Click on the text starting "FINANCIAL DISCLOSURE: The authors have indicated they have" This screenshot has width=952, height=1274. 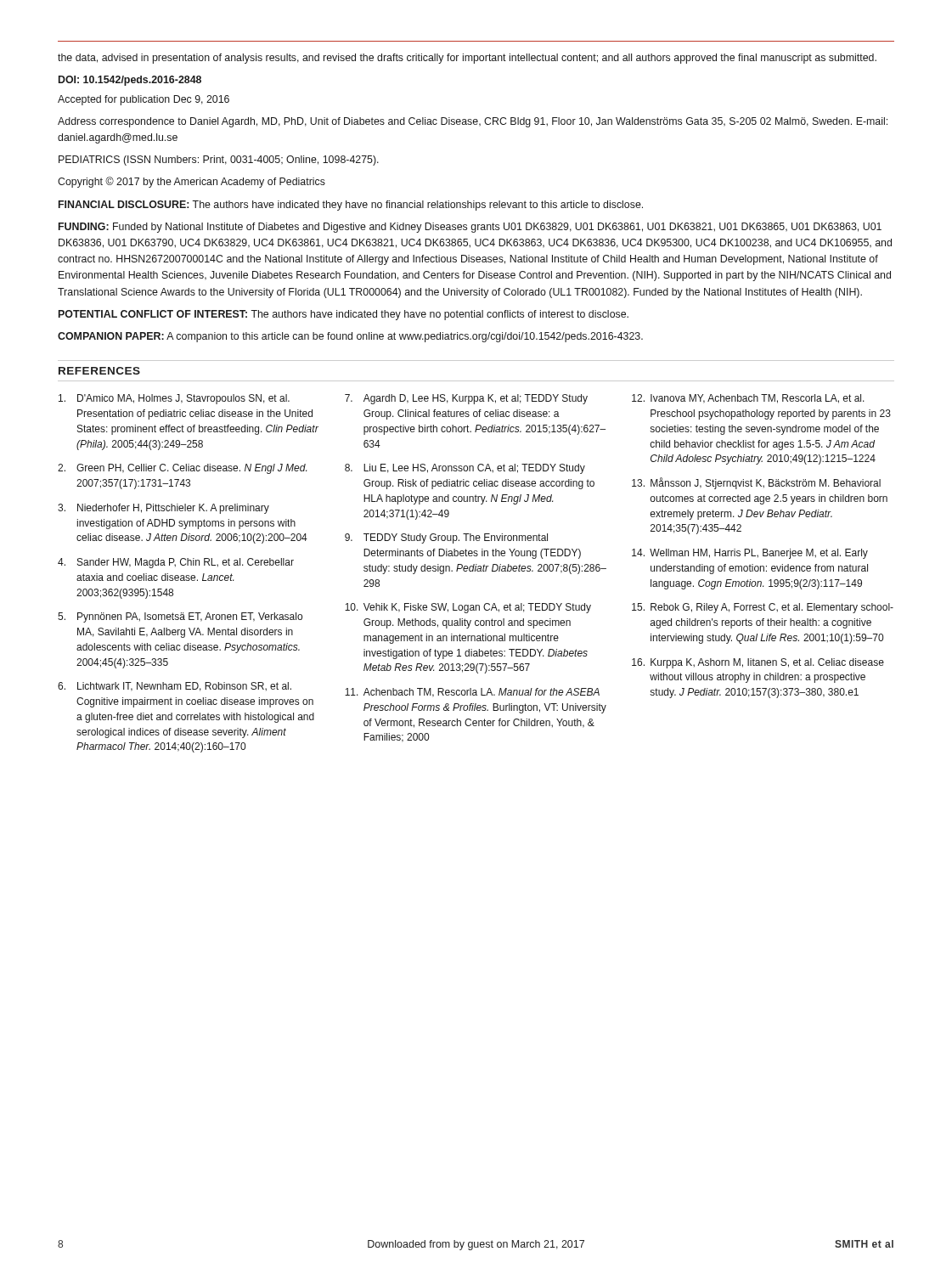pos(351,204)
